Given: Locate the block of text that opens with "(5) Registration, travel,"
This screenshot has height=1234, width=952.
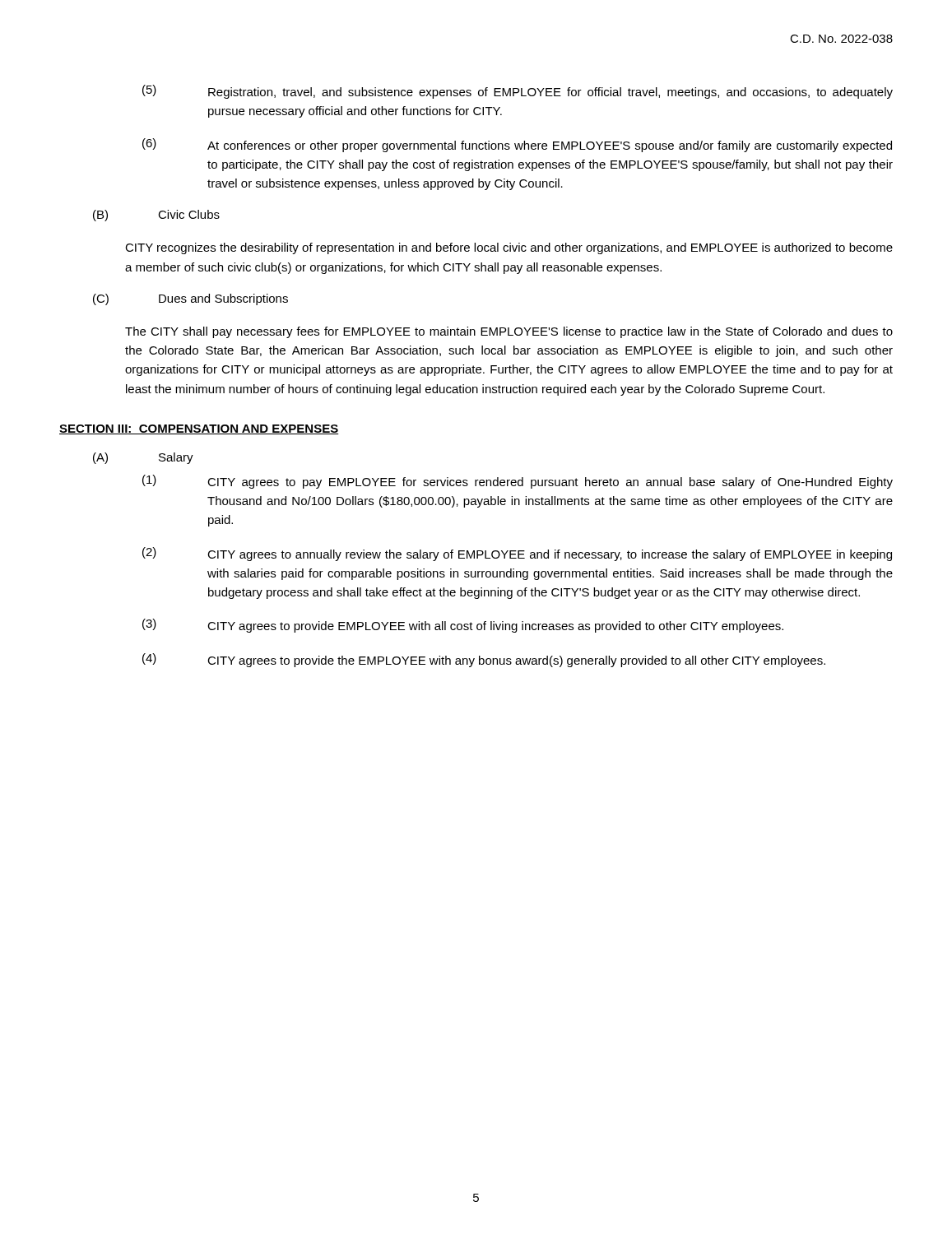Looking at the screenshot, I should (476, 101).
